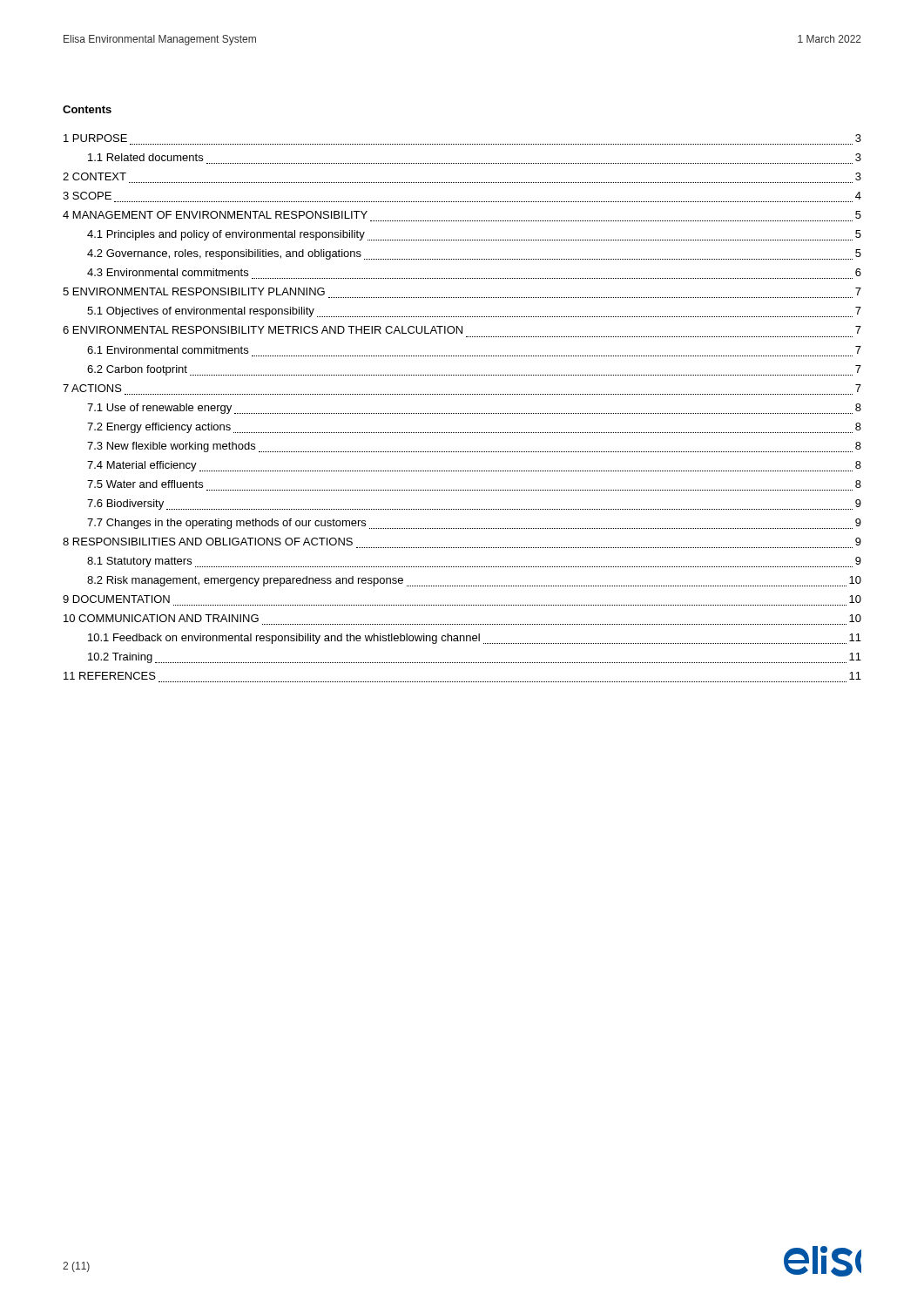Click on the list item with the text "3 SCOPE 4"
Viewport: 924px width, 1307px height.
click(462, 196)
